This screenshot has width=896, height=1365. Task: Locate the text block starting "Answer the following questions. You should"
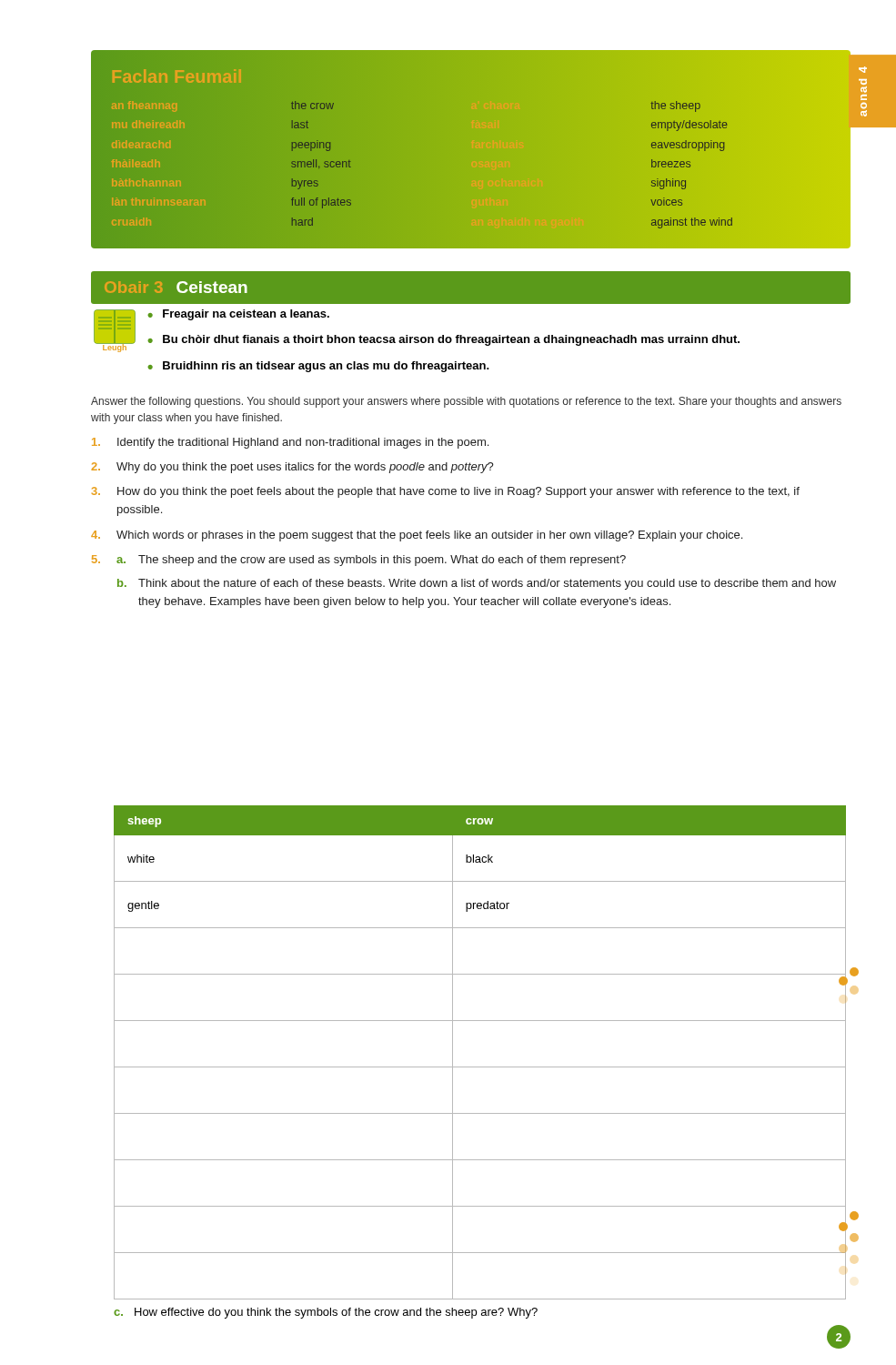(466, 410)
